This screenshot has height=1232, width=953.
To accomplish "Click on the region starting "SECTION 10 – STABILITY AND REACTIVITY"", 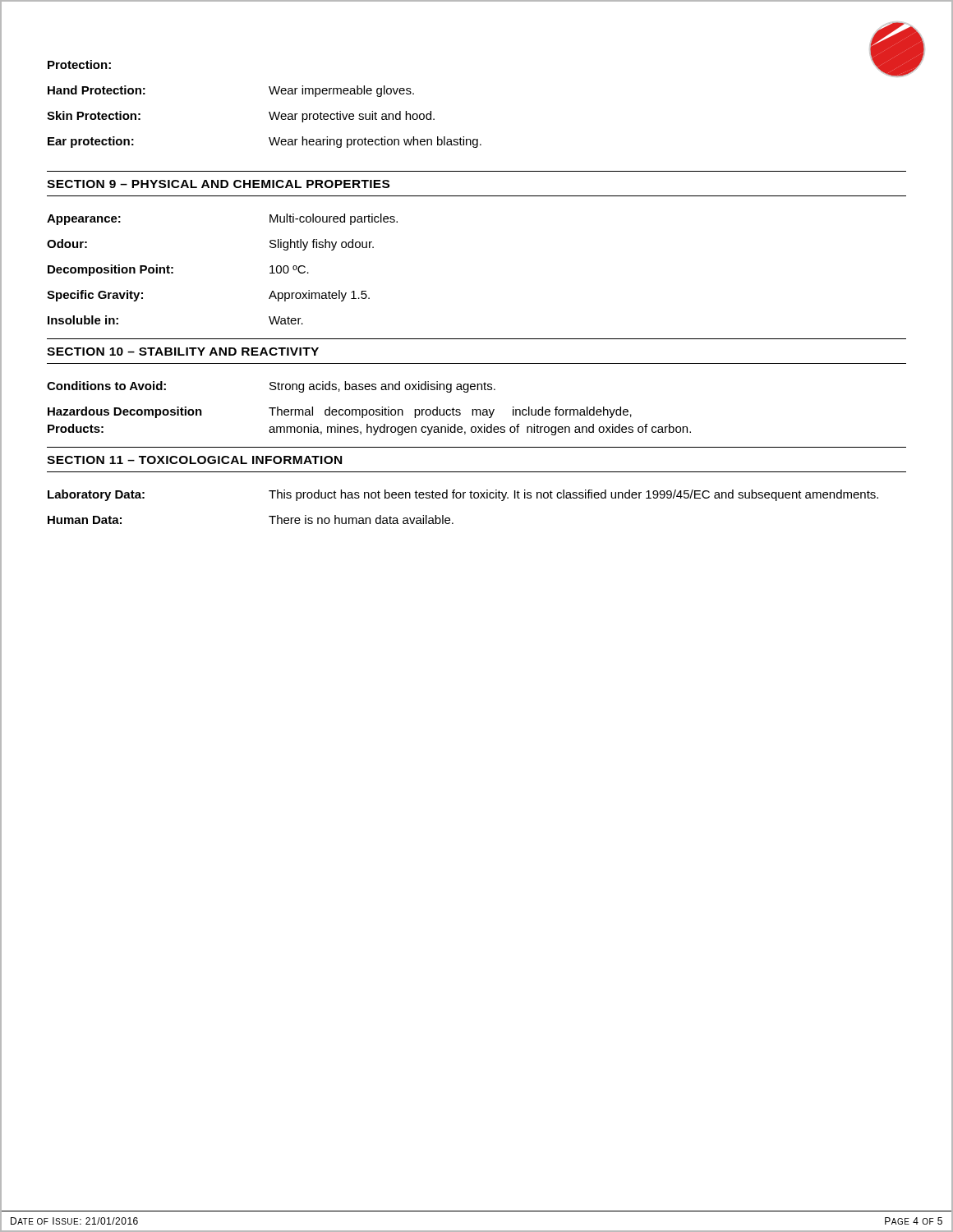I will tap(183, 351).
